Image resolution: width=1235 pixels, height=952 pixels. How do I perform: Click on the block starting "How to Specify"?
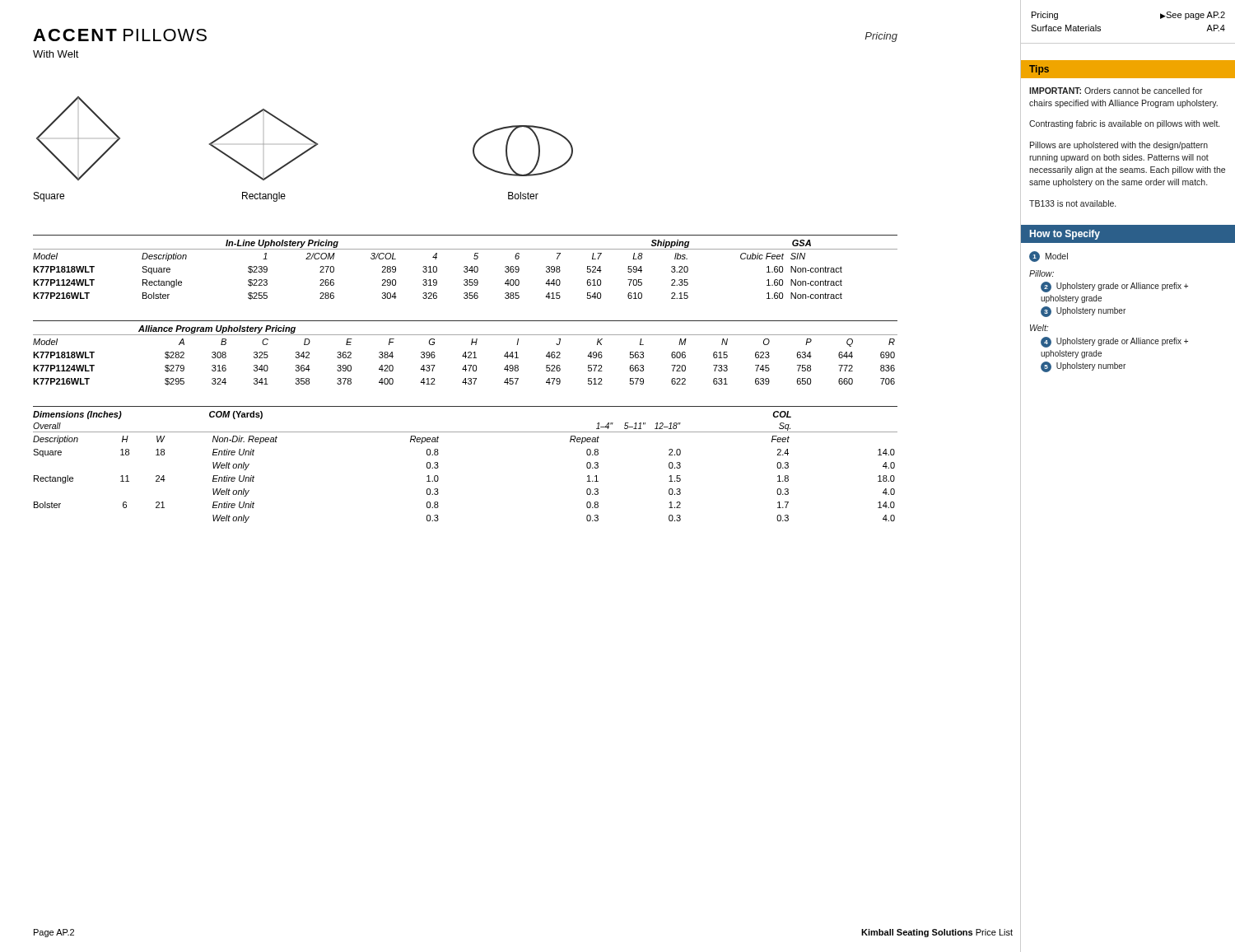(1065, 234)
